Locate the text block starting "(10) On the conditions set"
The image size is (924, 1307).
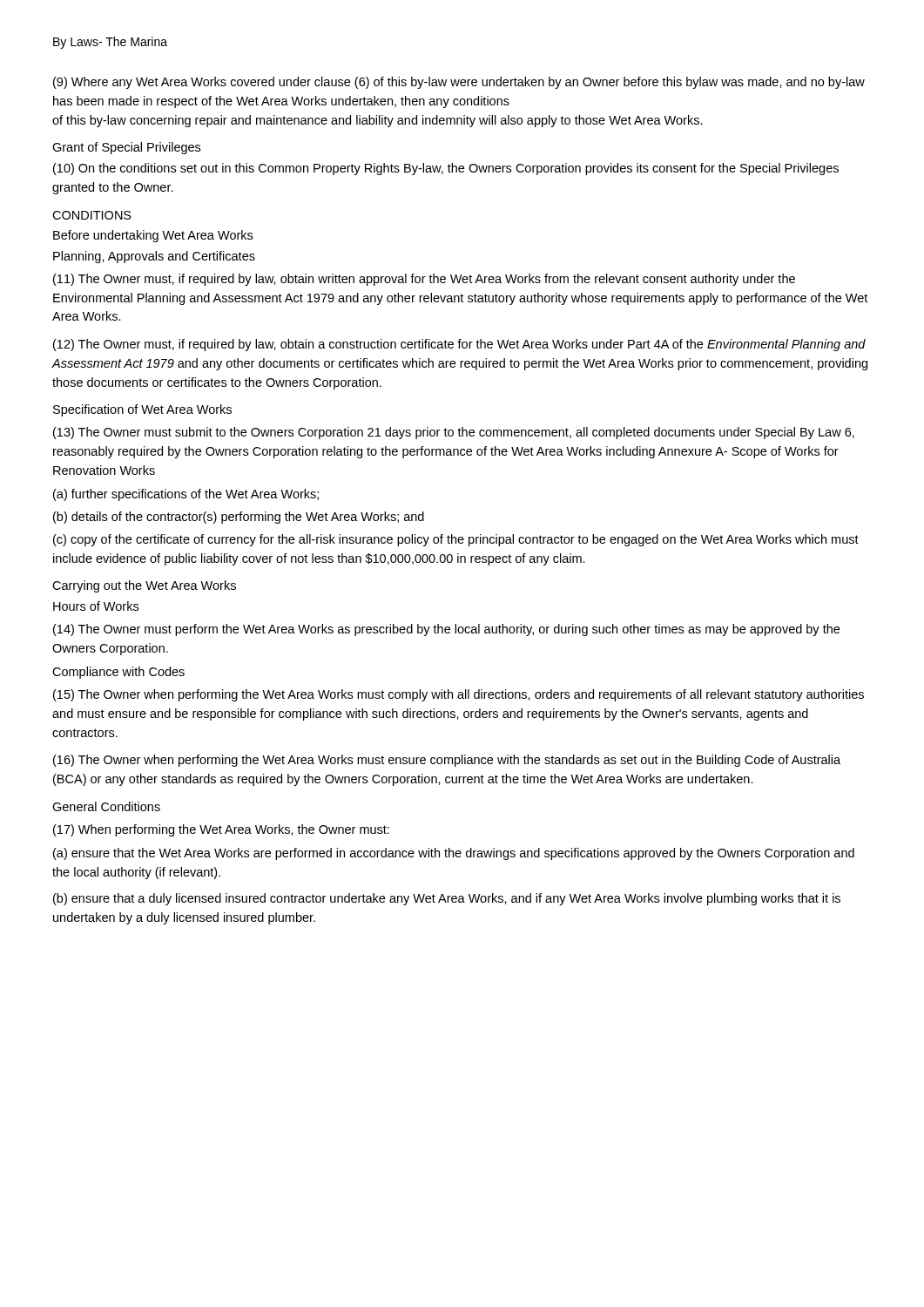pos(446,178)
